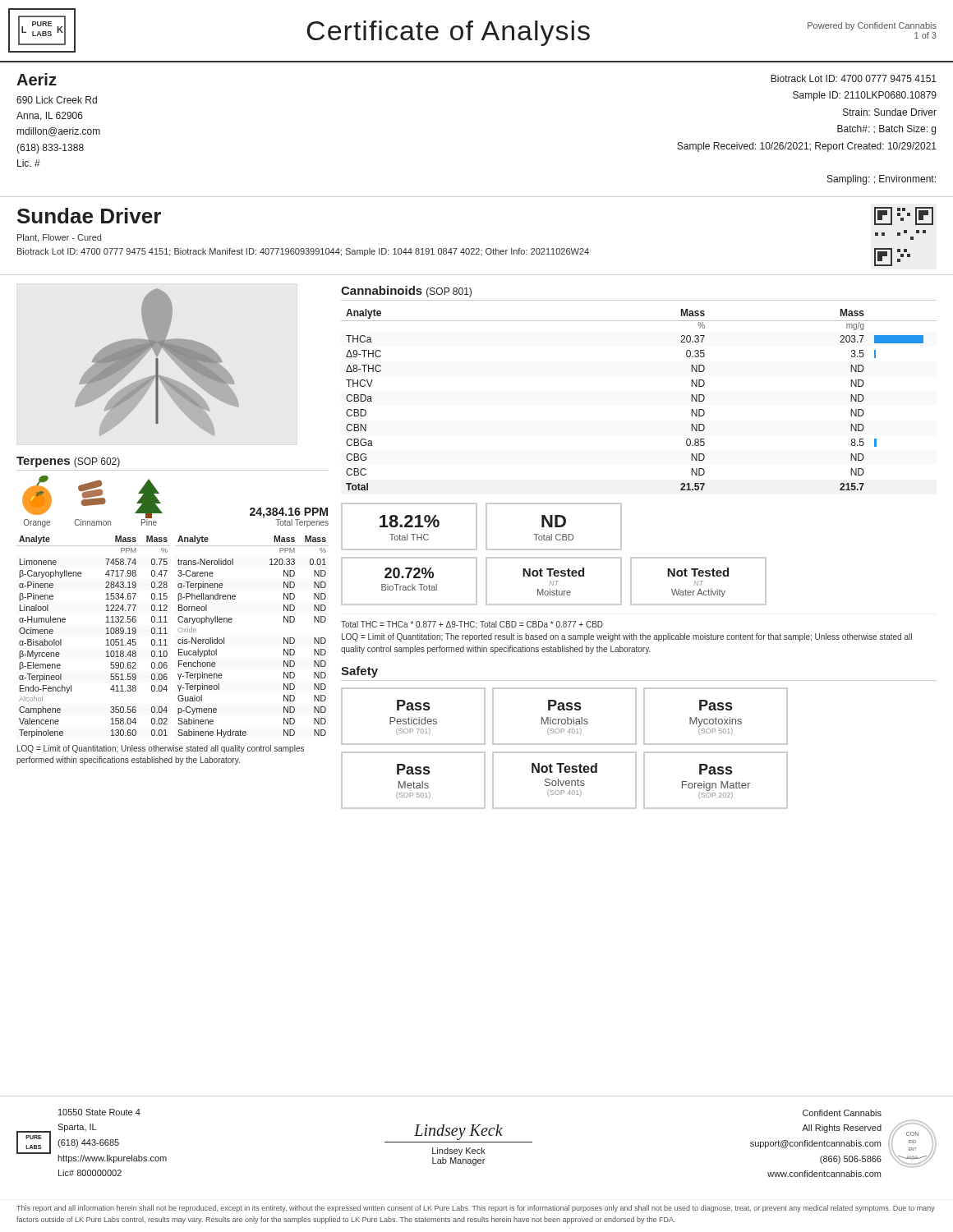The width and height of the screenshot is (953, 1232).
Task: Navigate to the element starting "Terpenes (SOP 602)"
Action: click(68, 460)
